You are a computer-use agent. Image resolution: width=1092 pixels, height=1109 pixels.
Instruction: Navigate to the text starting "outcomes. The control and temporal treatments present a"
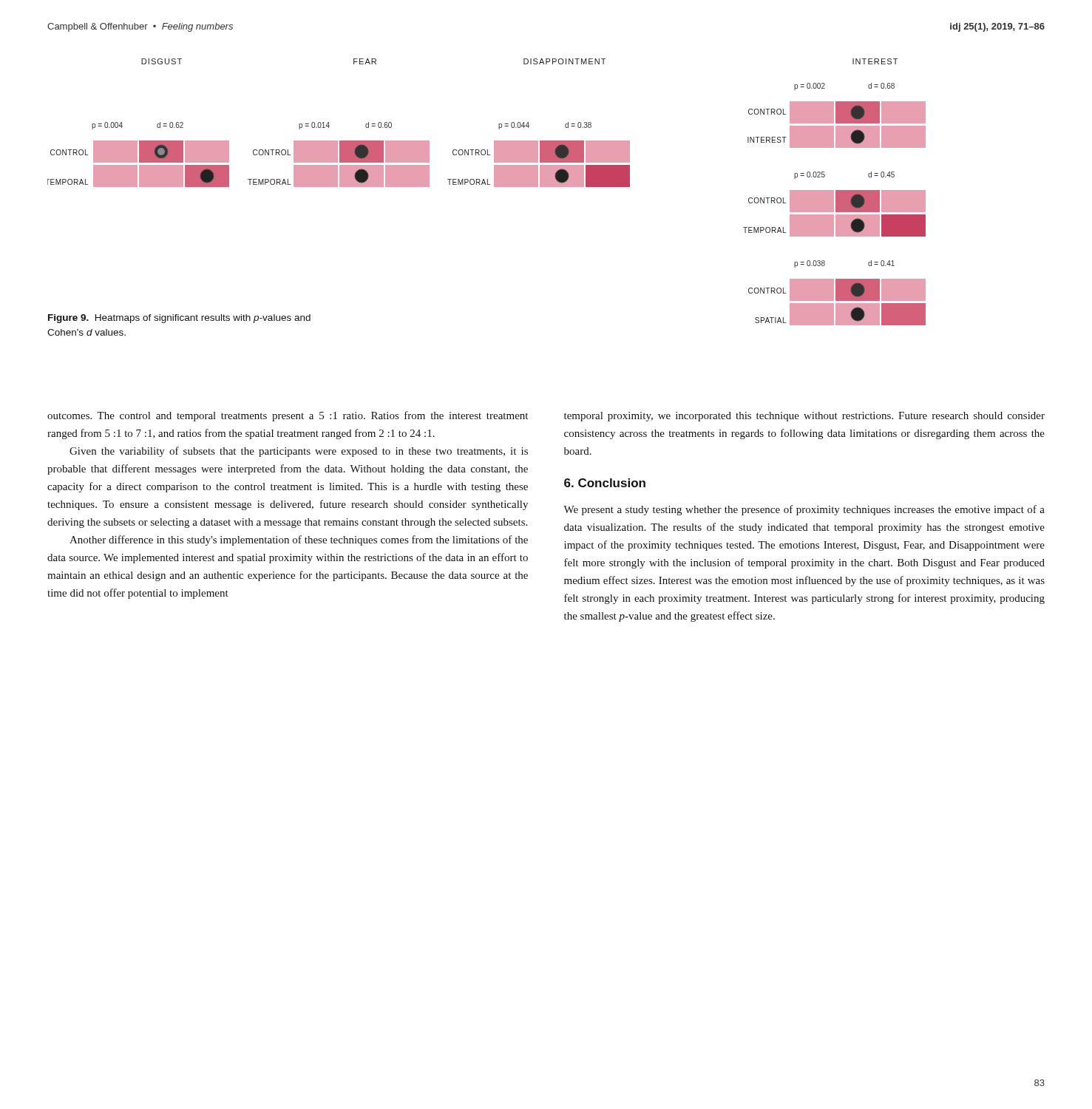(288, 504)
